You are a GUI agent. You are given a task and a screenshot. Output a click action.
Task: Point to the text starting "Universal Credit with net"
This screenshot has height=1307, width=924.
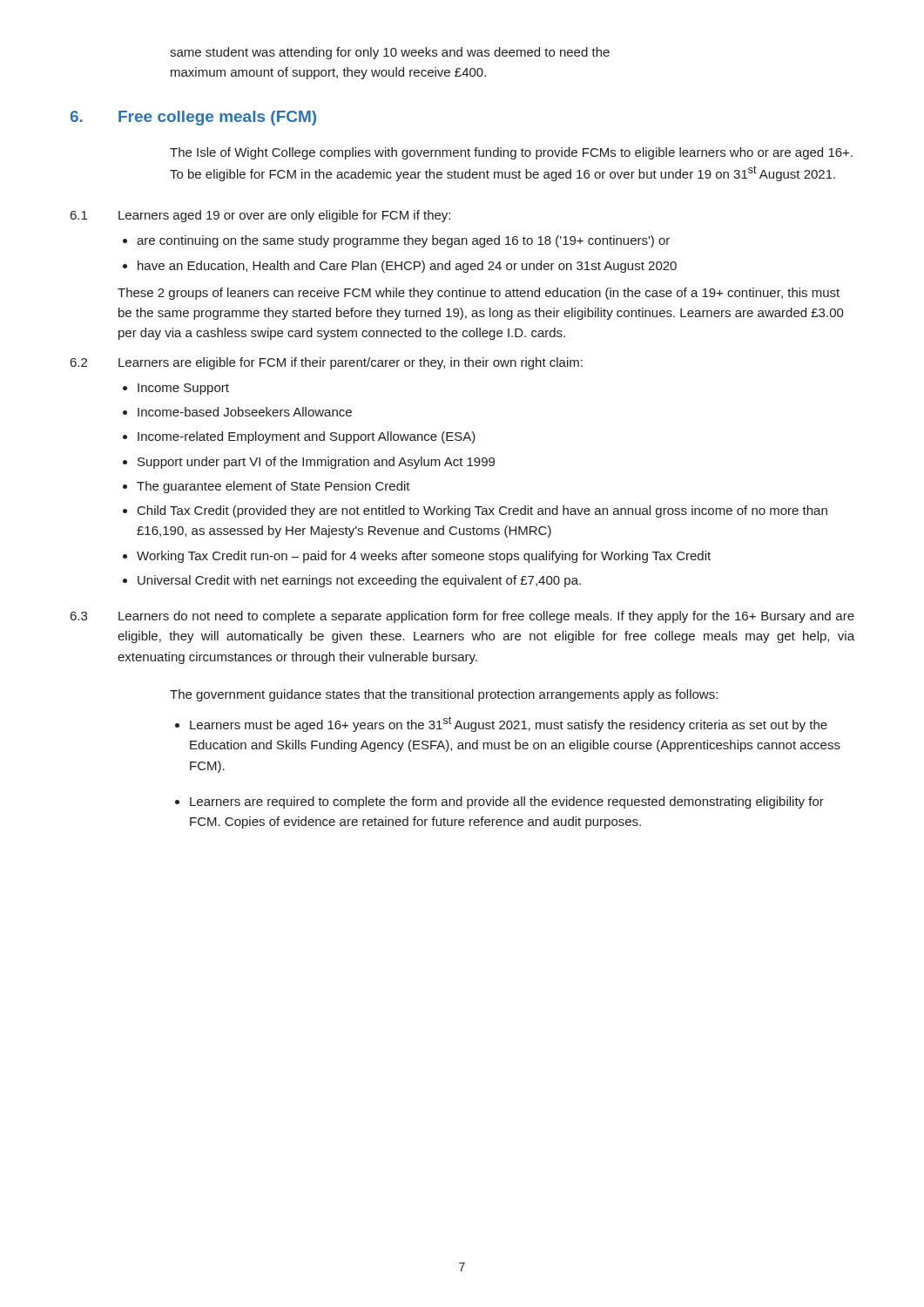pos(359,580)
